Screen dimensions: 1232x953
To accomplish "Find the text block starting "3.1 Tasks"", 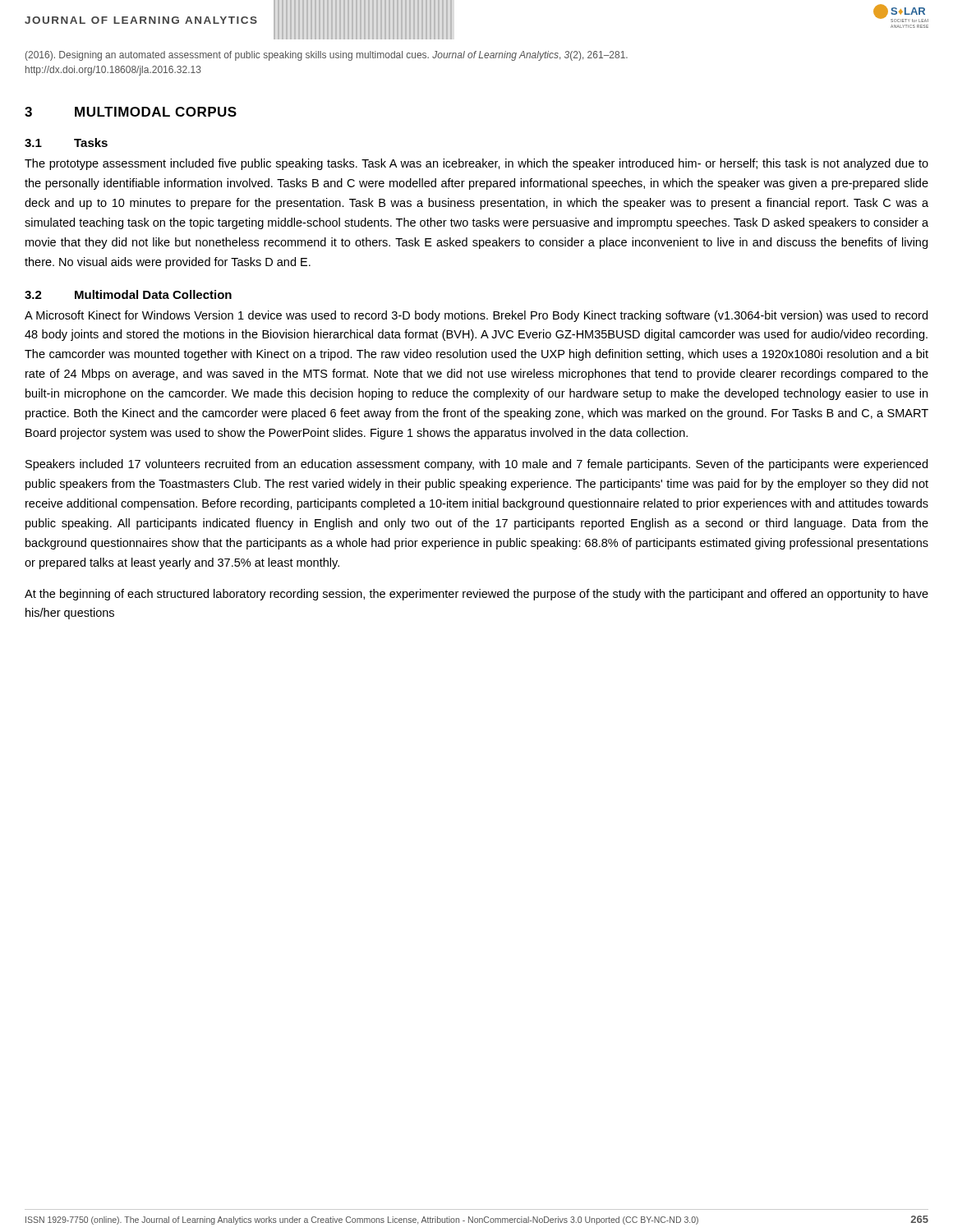I will coord(66,142).
